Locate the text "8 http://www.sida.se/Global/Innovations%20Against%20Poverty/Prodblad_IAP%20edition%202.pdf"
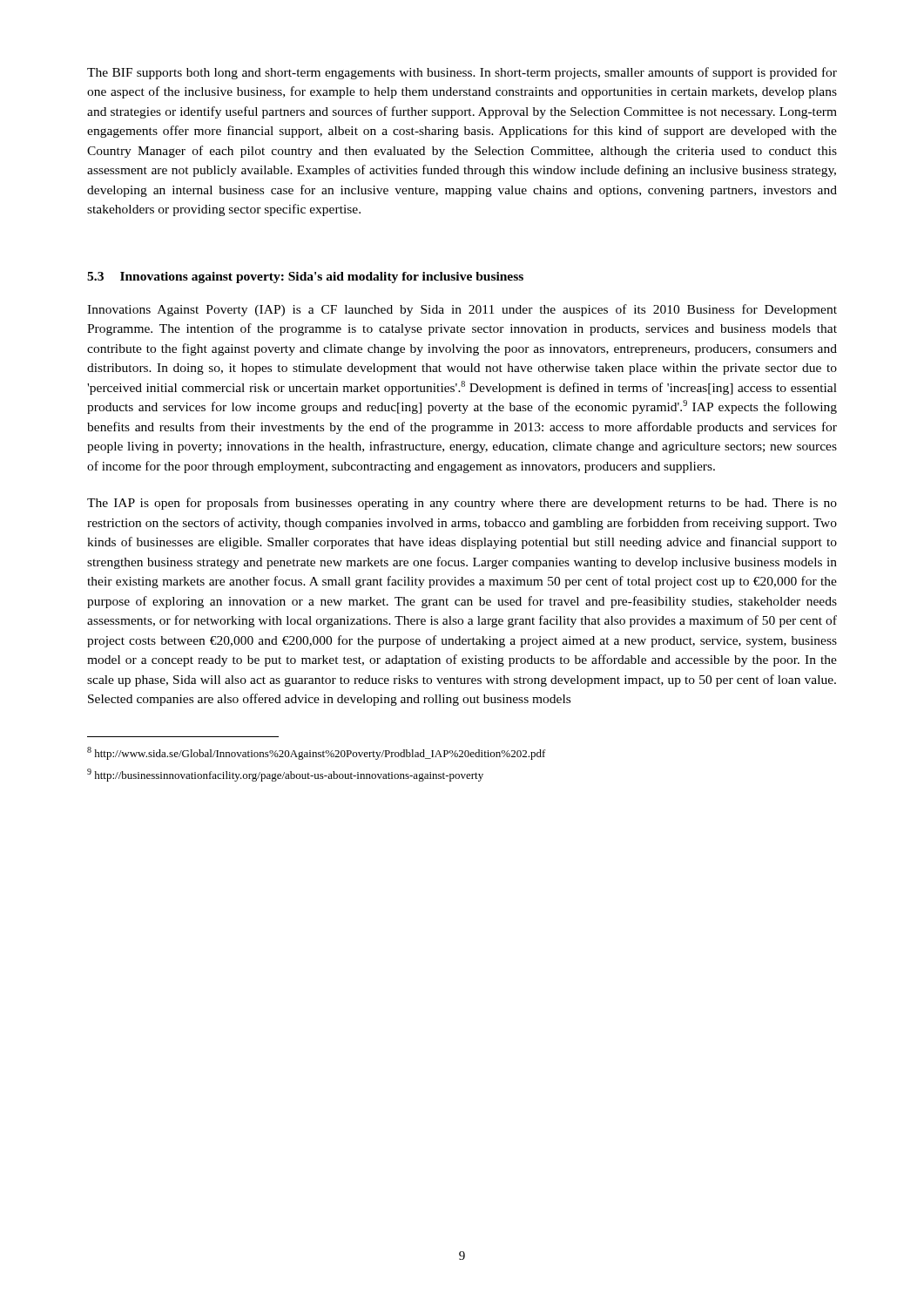The width and height of the screenshot is (924, 1307). [316, 753]
